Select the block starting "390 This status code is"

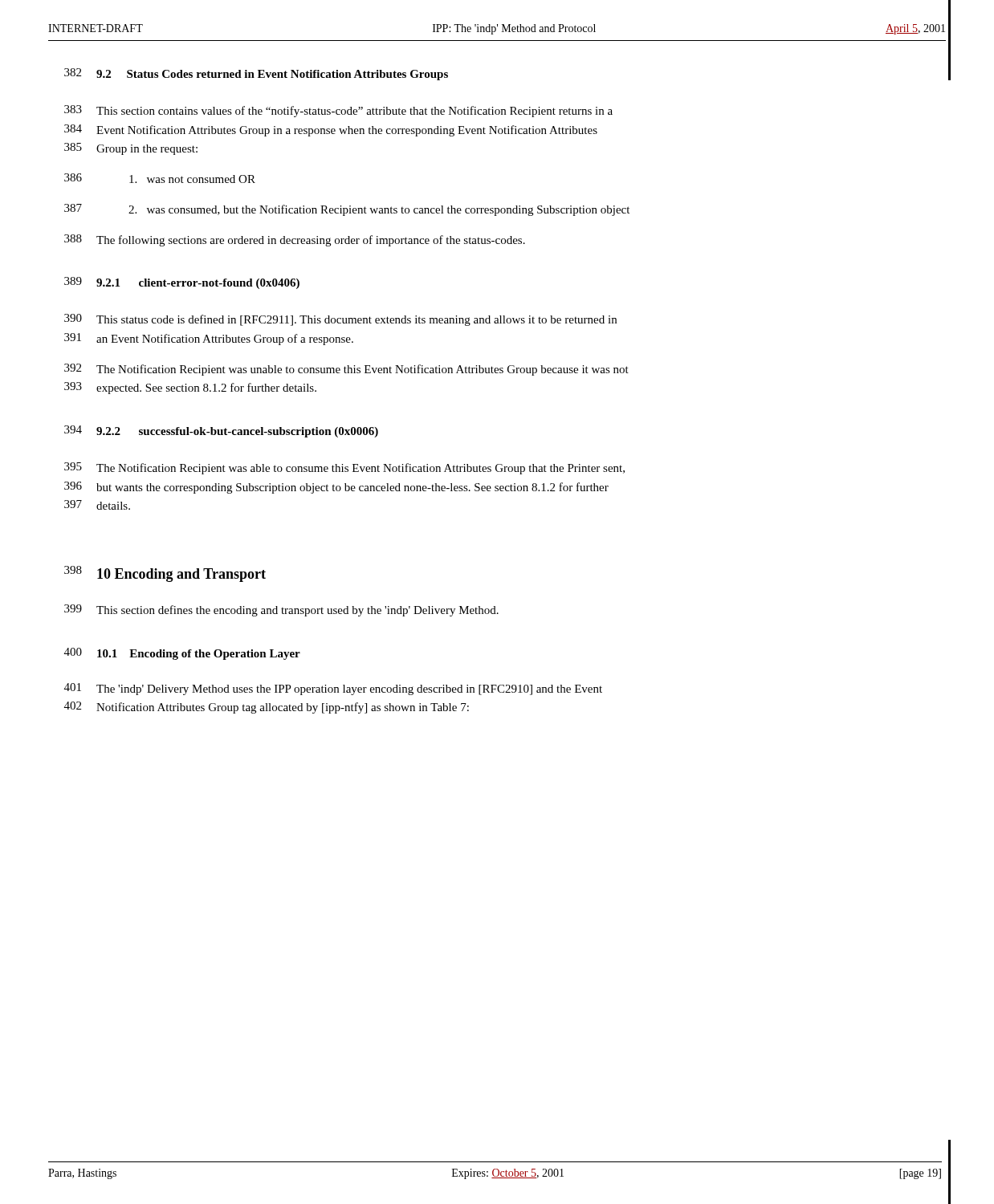(493, 329)
